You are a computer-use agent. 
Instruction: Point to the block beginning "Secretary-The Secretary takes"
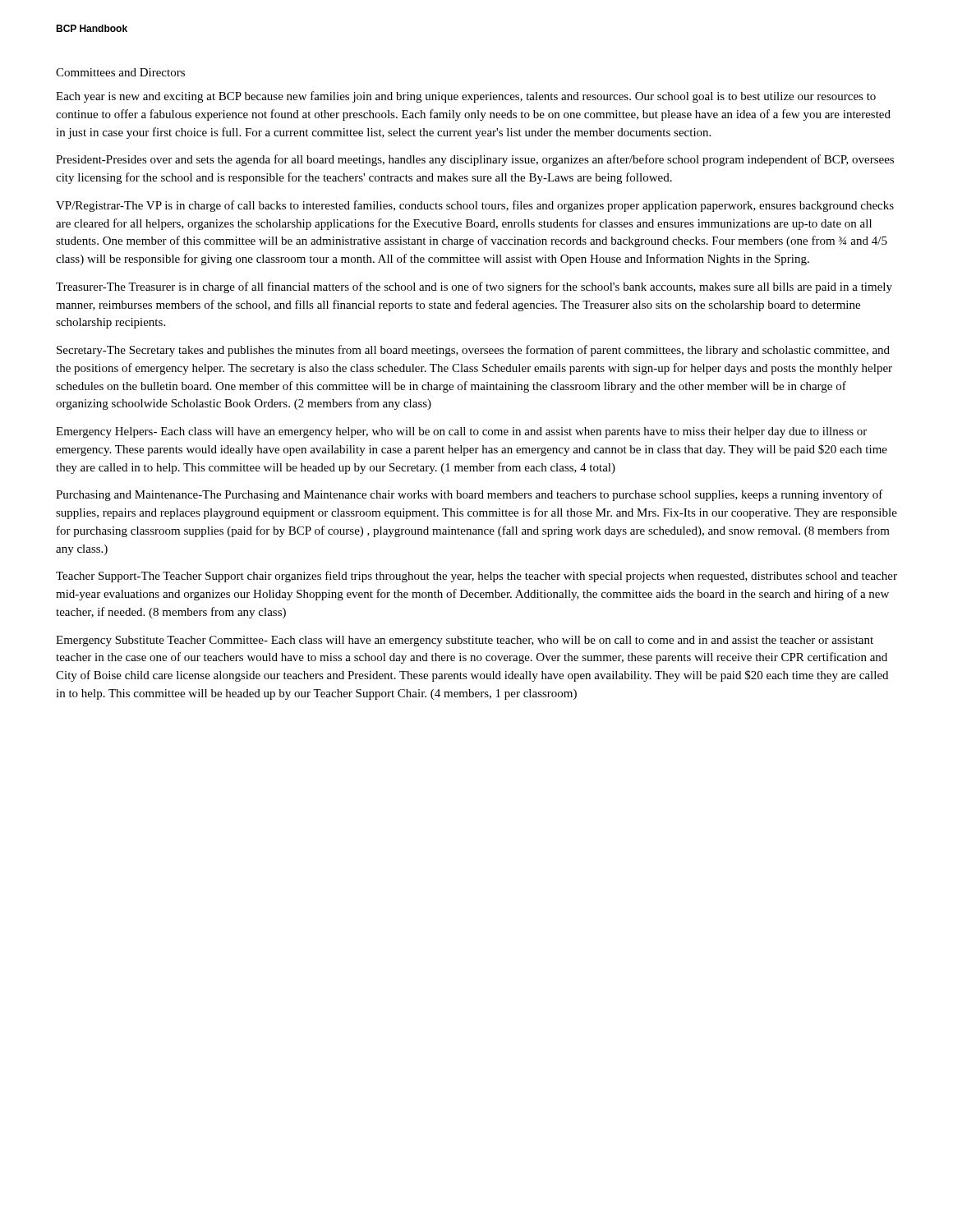click(x=474, y=377)
